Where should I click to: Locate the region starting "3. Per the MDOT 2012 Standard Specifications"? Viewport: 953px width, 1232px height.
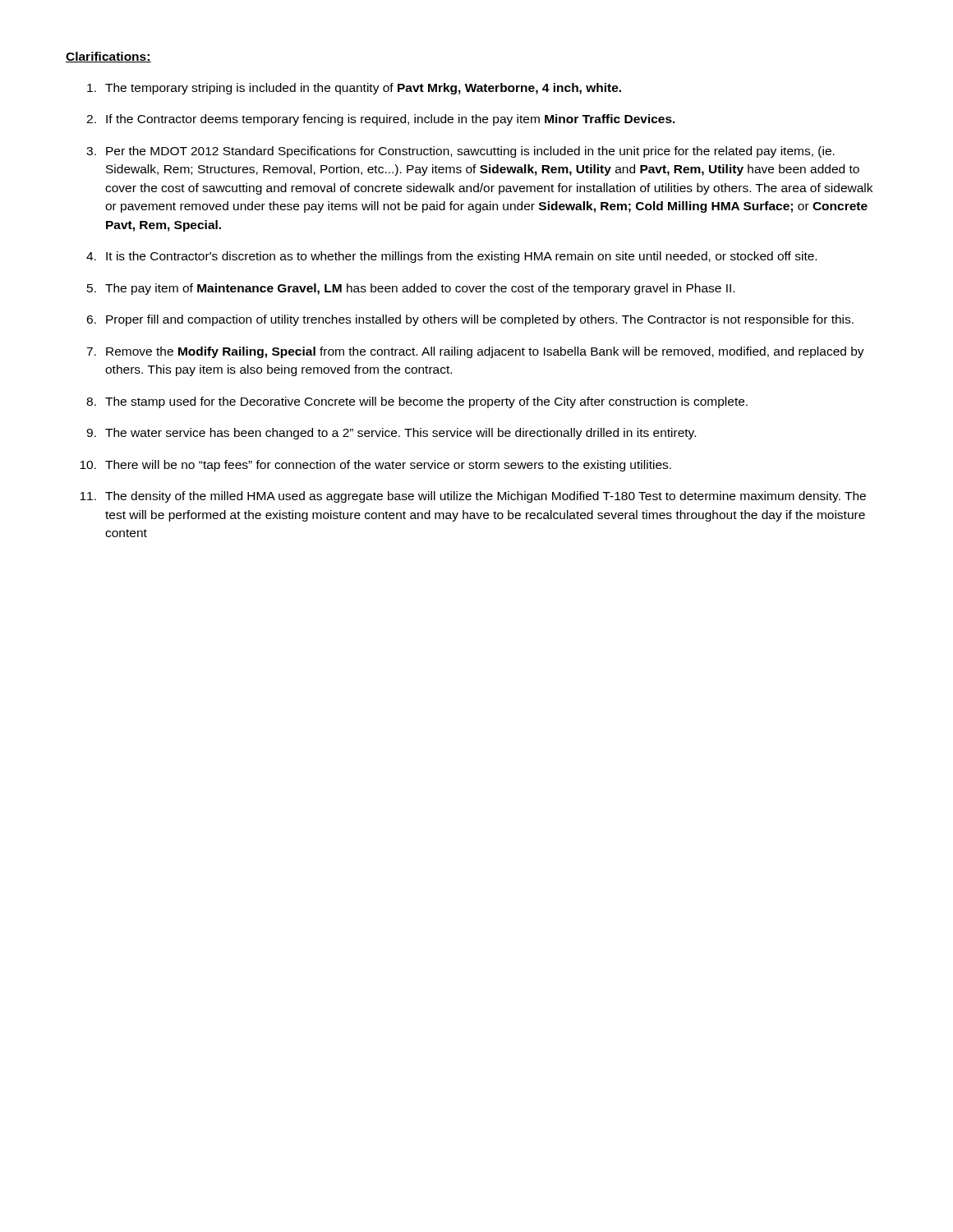(x=476, y=188)
